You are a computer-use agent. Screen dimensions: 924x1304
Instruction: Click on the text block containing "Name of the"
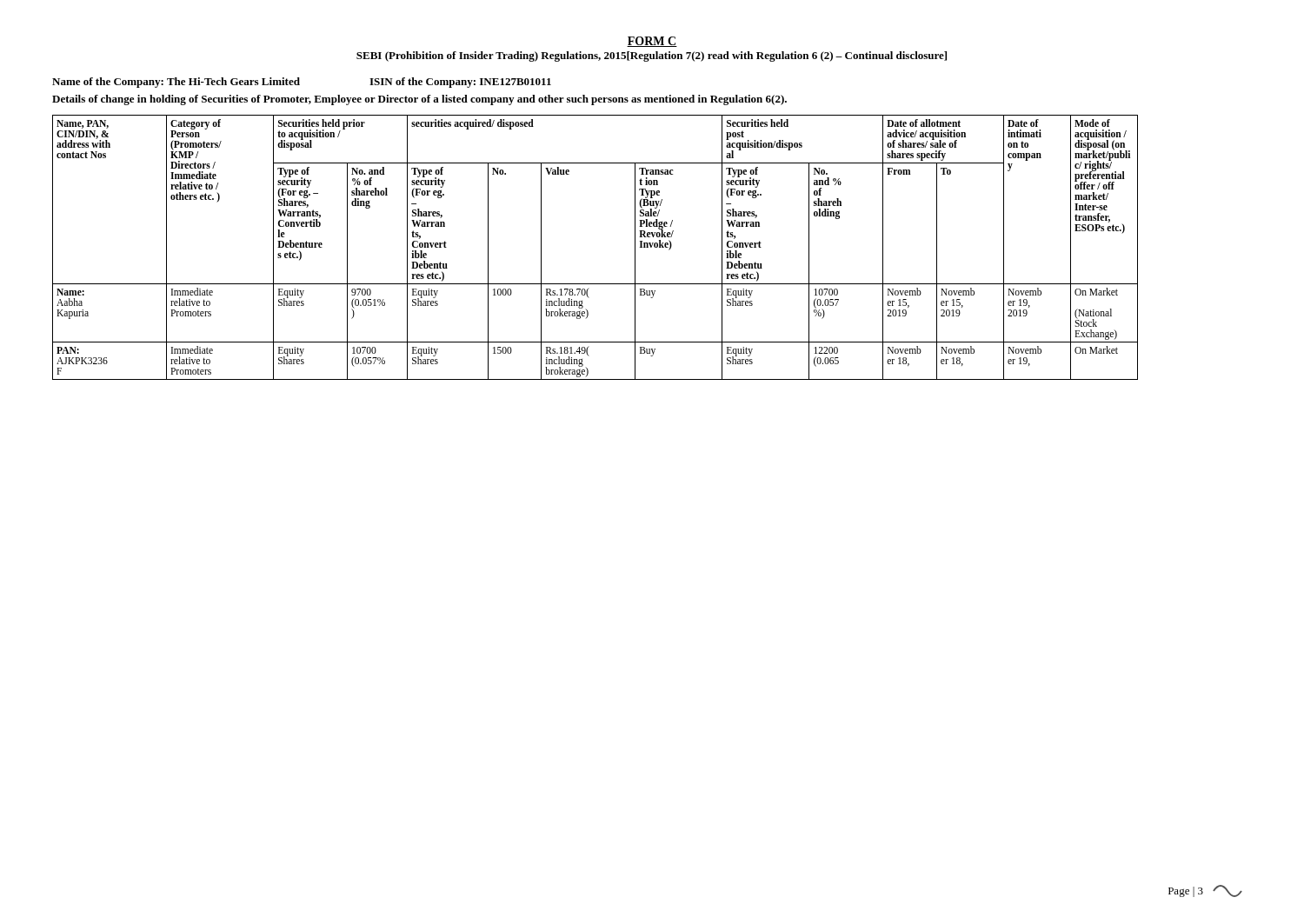[x=652, y=90]
